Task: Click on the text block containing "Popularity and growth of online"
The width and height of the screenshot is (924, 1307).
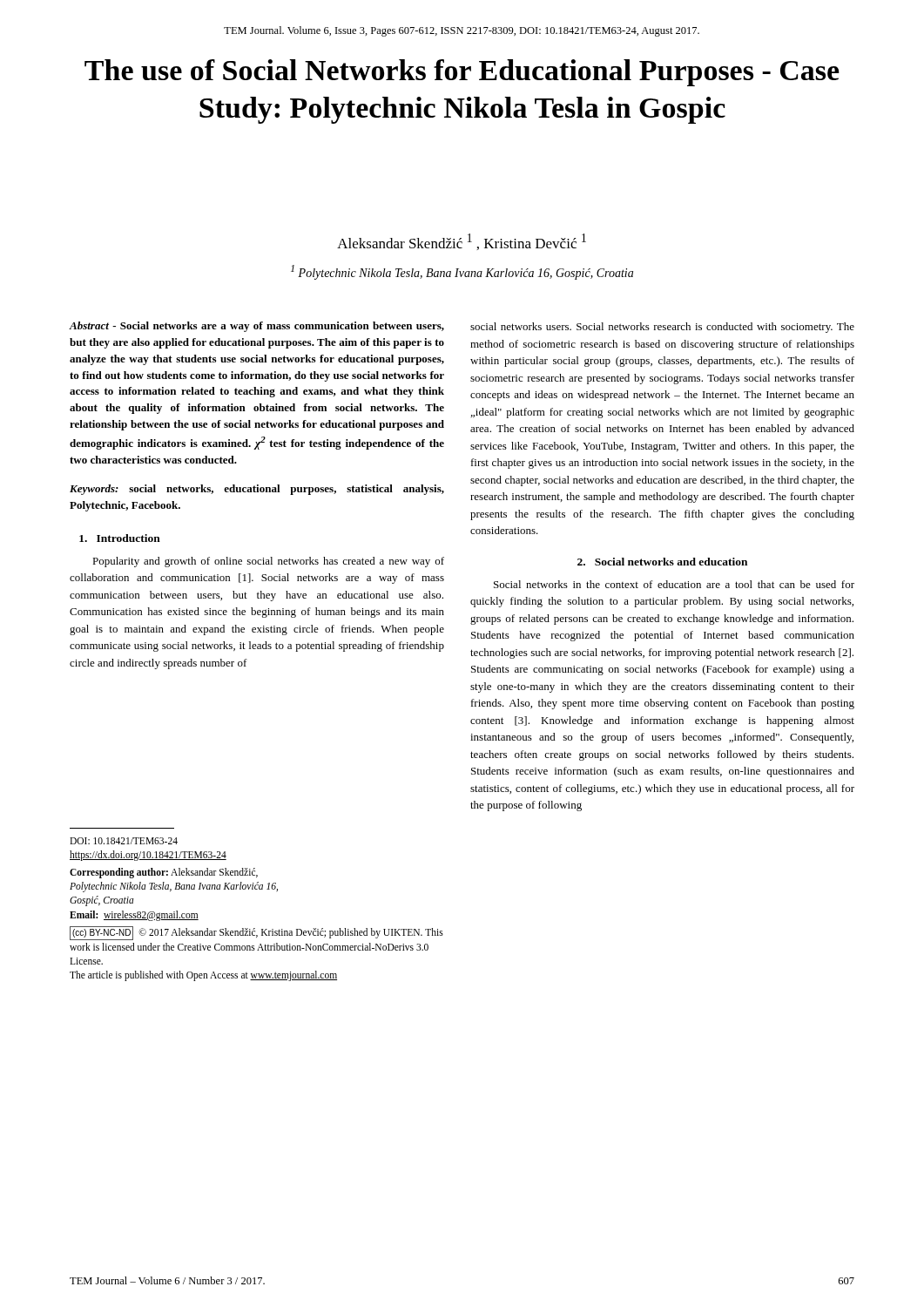Action: [257, 612]
